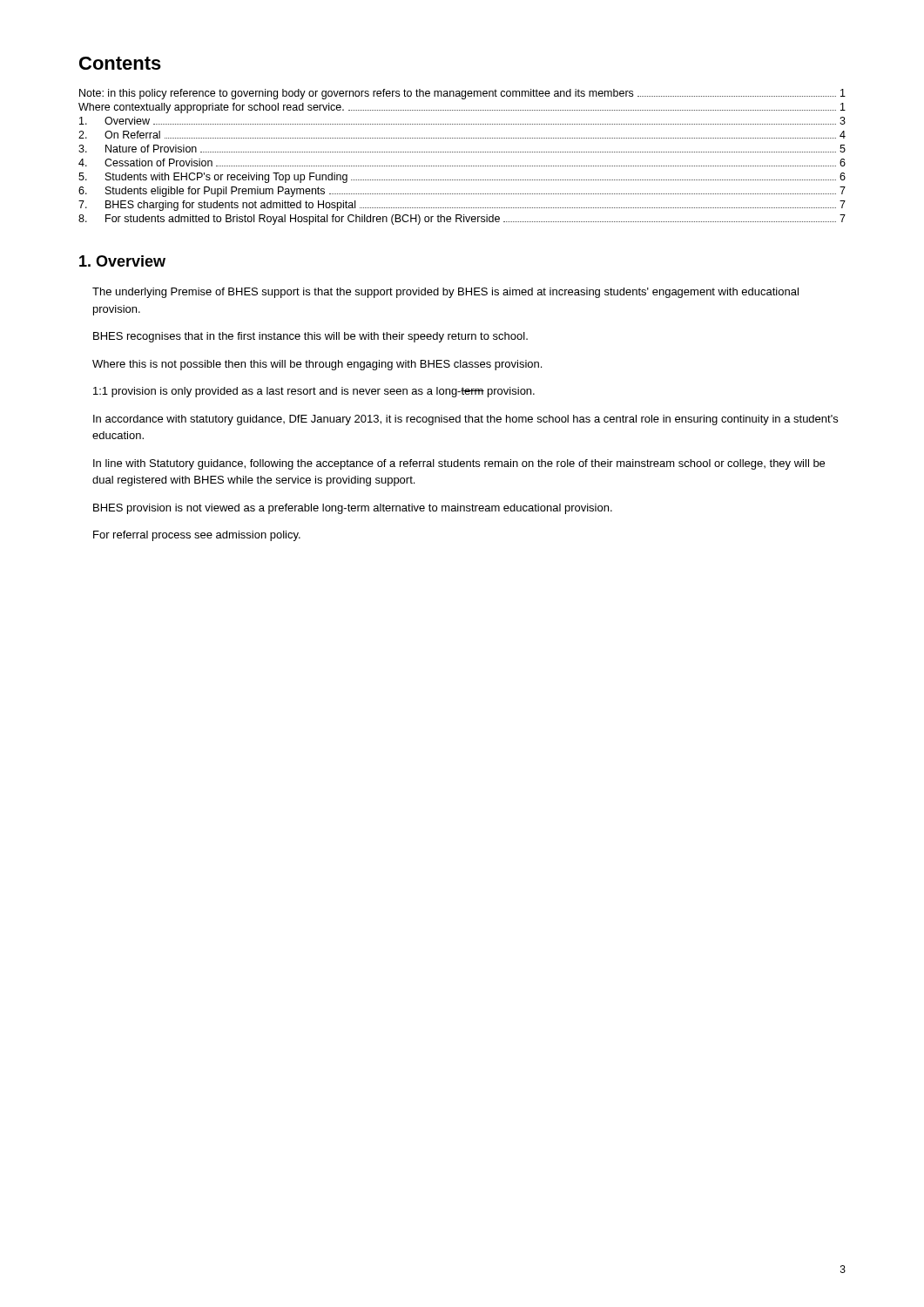Find the title

(120, 63)
